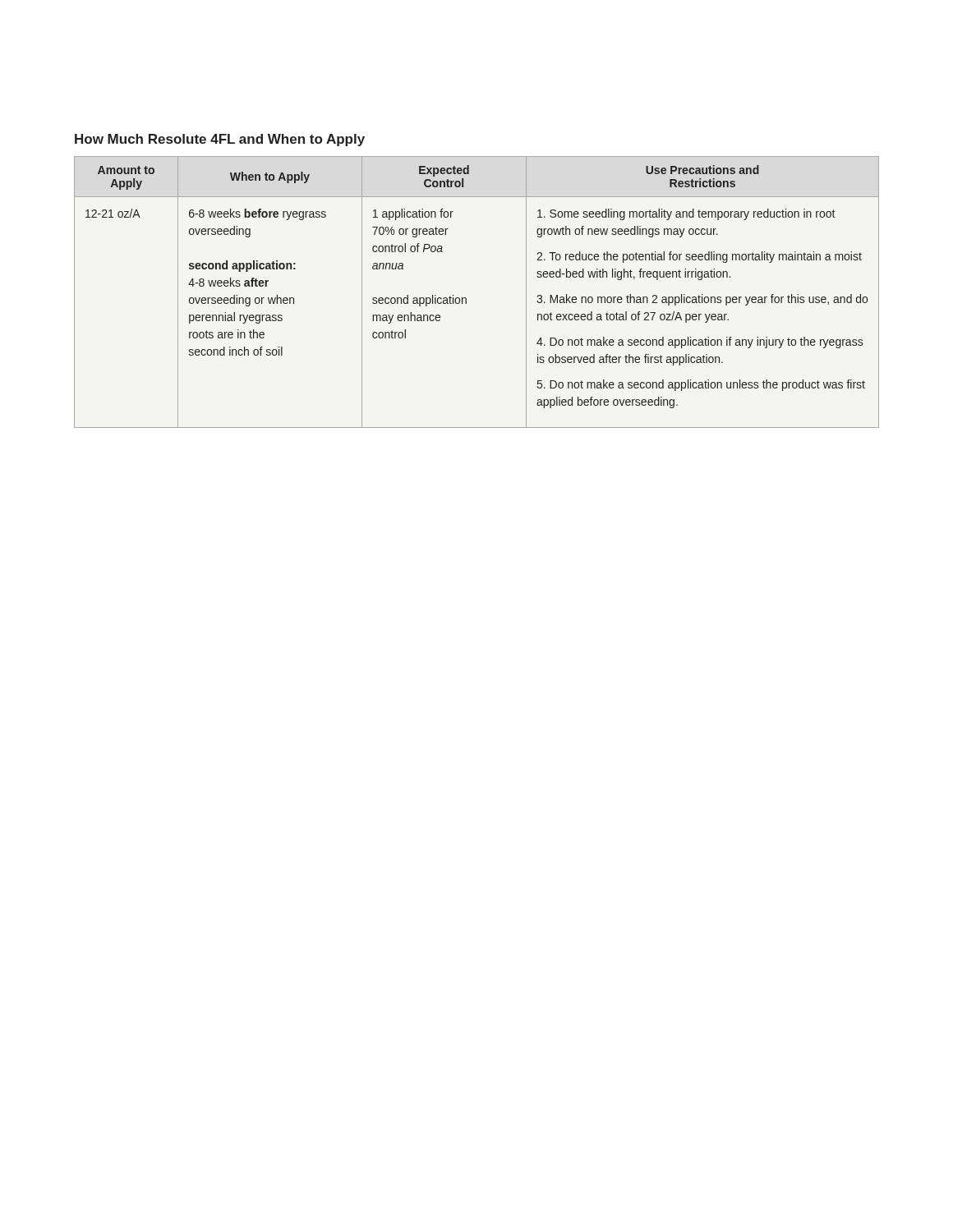Click a table
Screen dimensions: 1232x953
(x=476, y=292)
